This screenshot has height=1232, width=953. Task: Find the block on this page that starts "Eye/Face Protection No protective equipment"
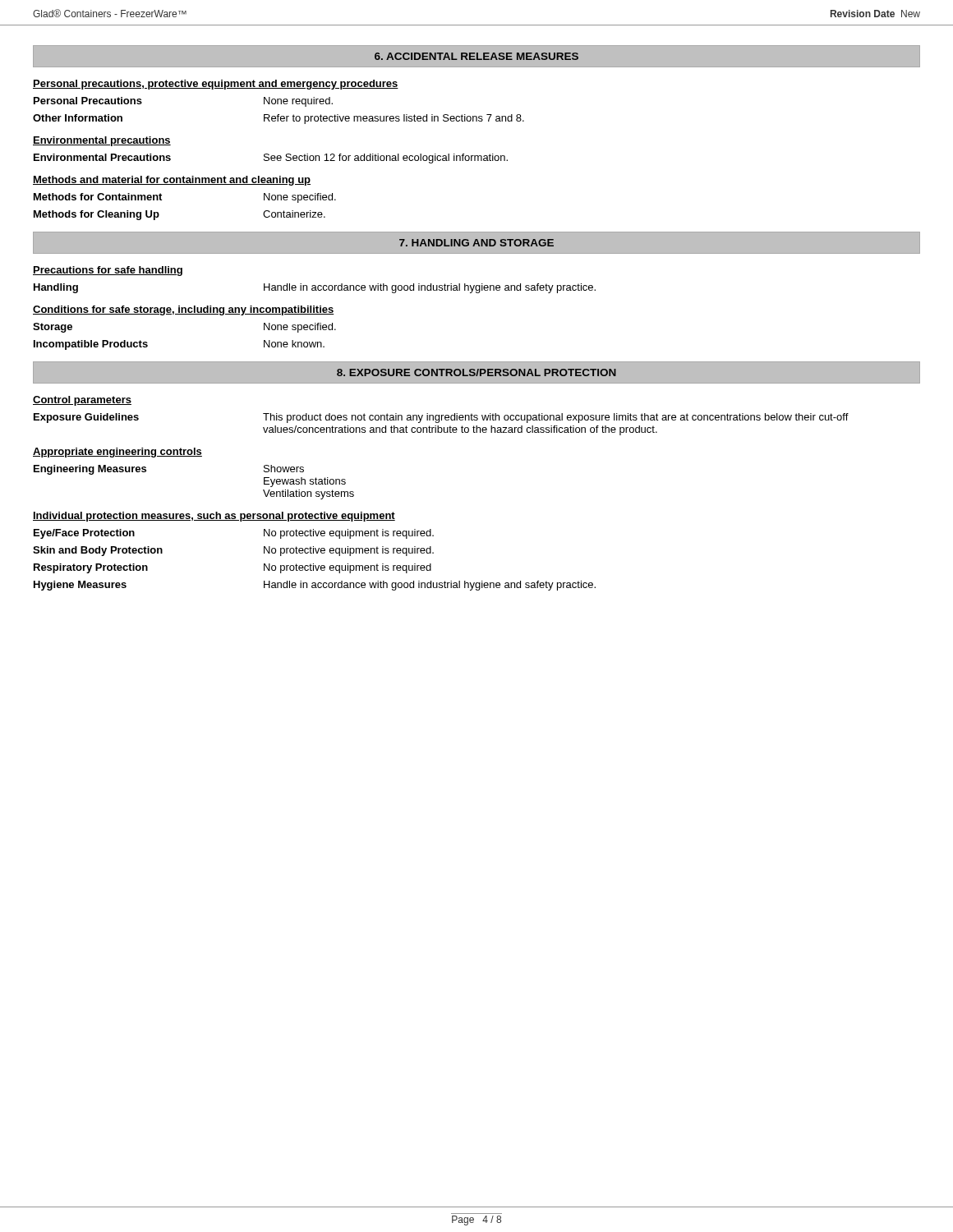click(86, 533)
